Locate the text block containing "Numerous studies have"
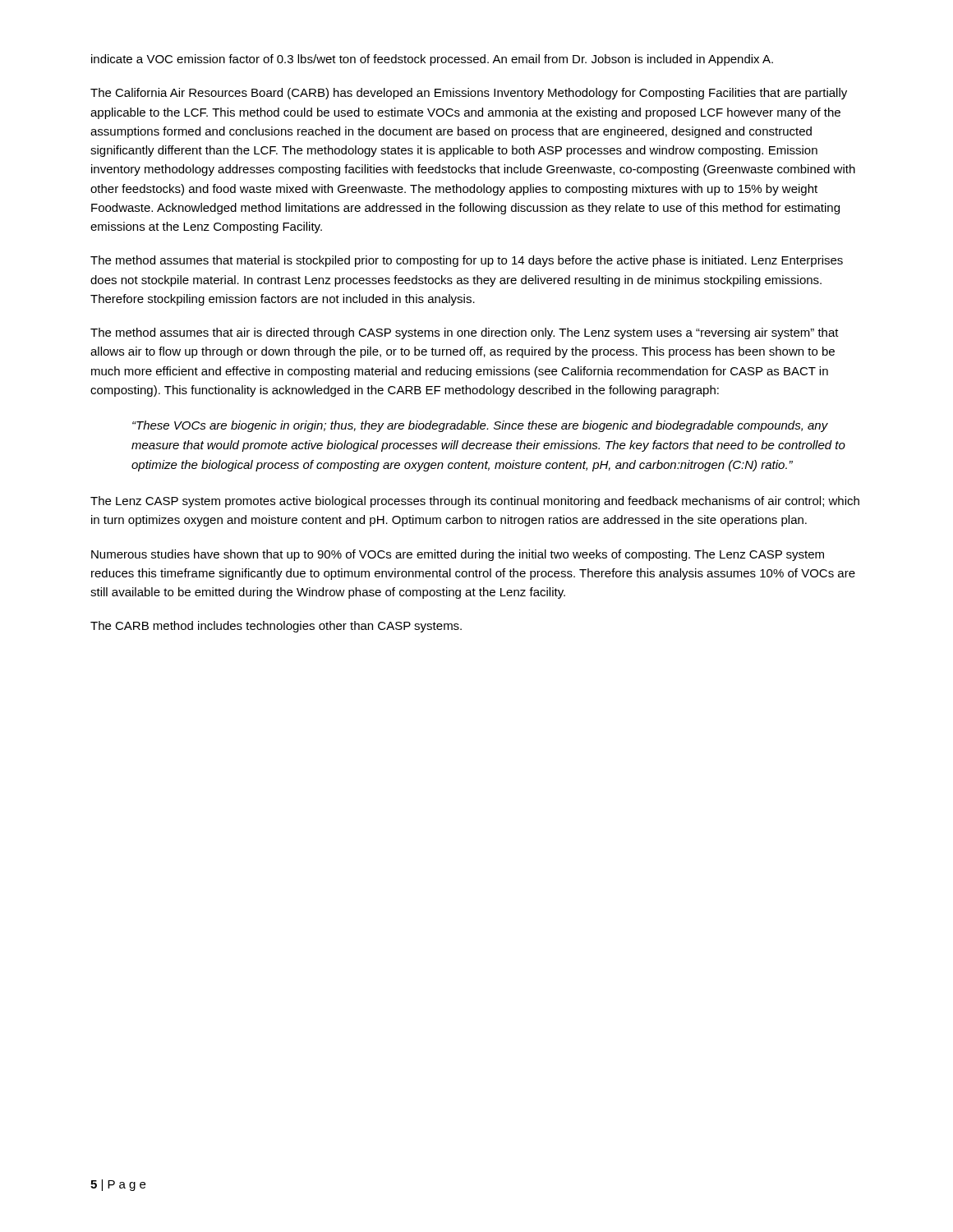 [x=473, y=573]
